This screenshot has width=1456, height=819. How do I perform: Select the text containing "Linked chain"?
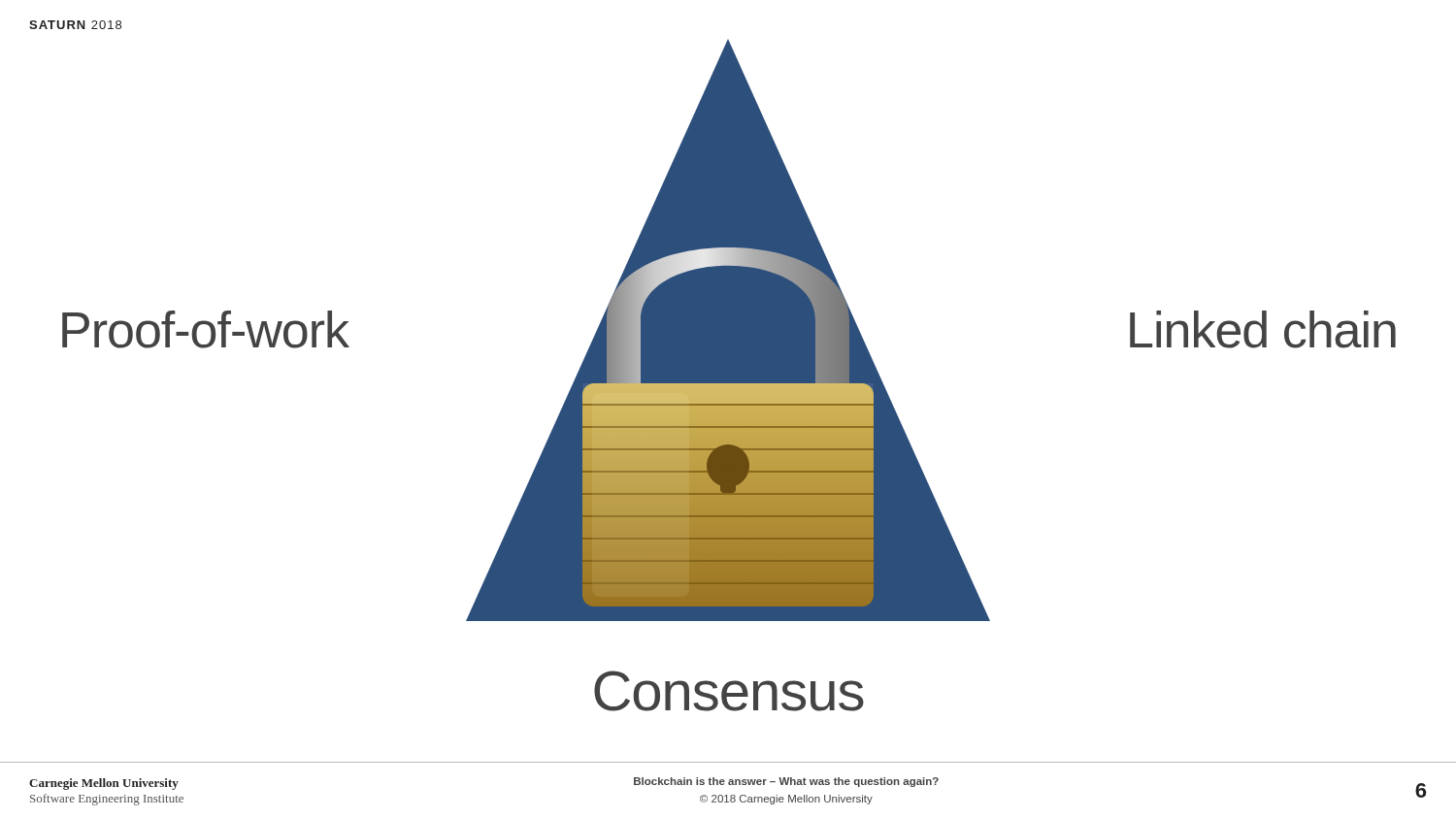coord(1262,330)
